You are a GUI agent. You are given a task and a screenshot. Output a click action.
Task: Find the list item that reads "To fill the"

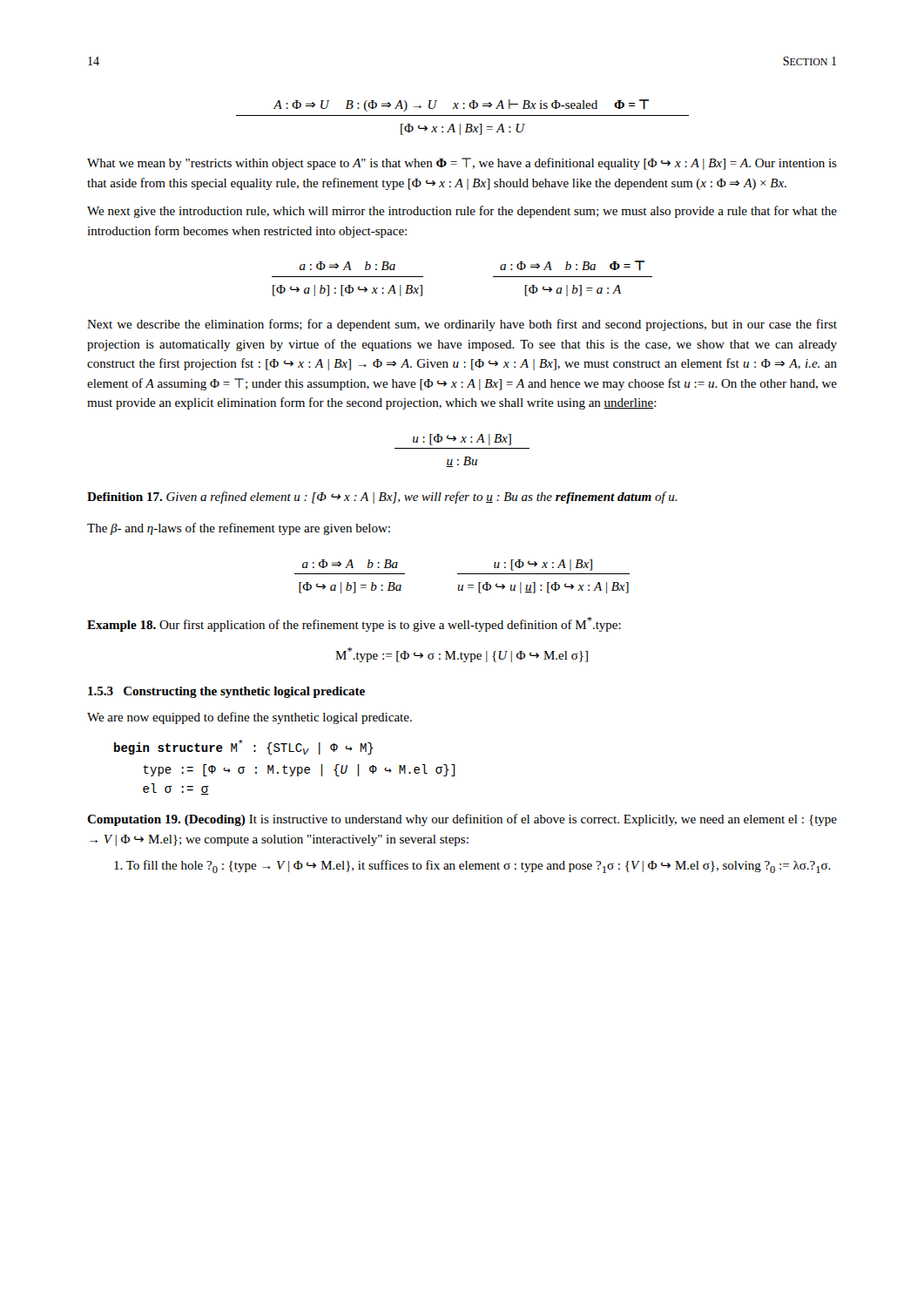[x=472, y=867]
